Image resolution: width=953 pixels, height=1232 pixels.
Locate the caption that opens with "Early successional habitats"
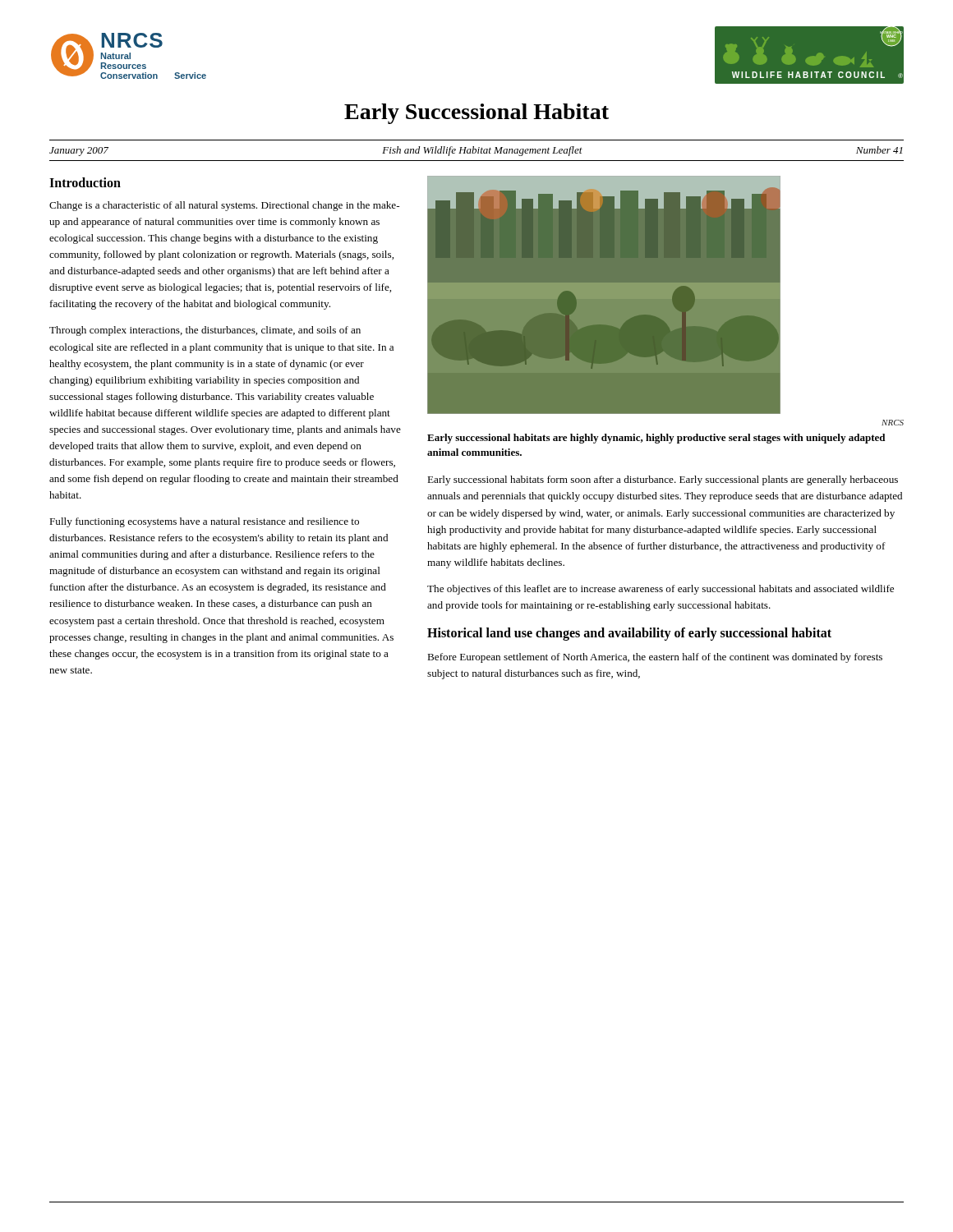[x=656, y=445]
